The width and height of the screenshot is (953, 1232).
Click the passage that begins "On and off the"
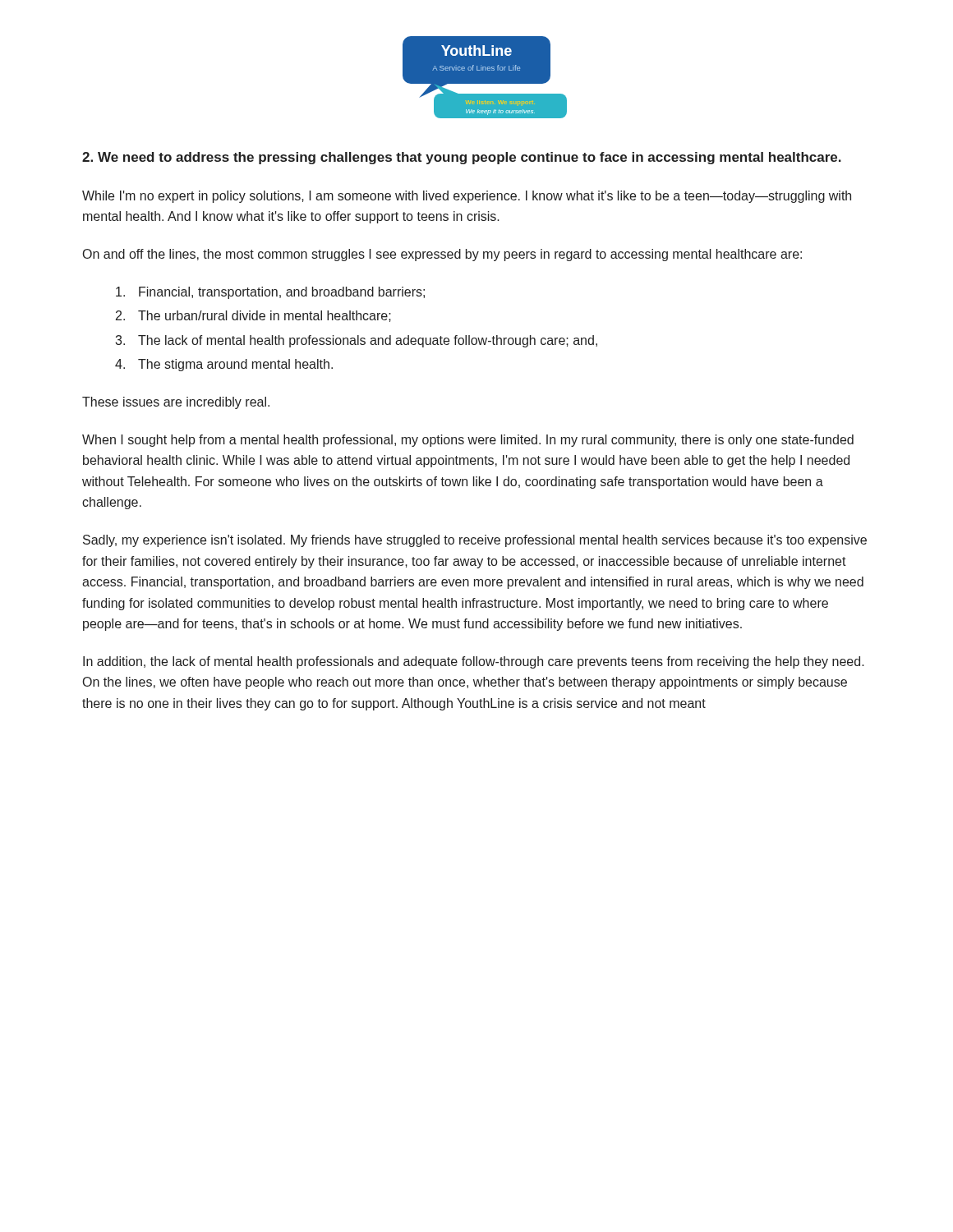click(x=443, y=254)
